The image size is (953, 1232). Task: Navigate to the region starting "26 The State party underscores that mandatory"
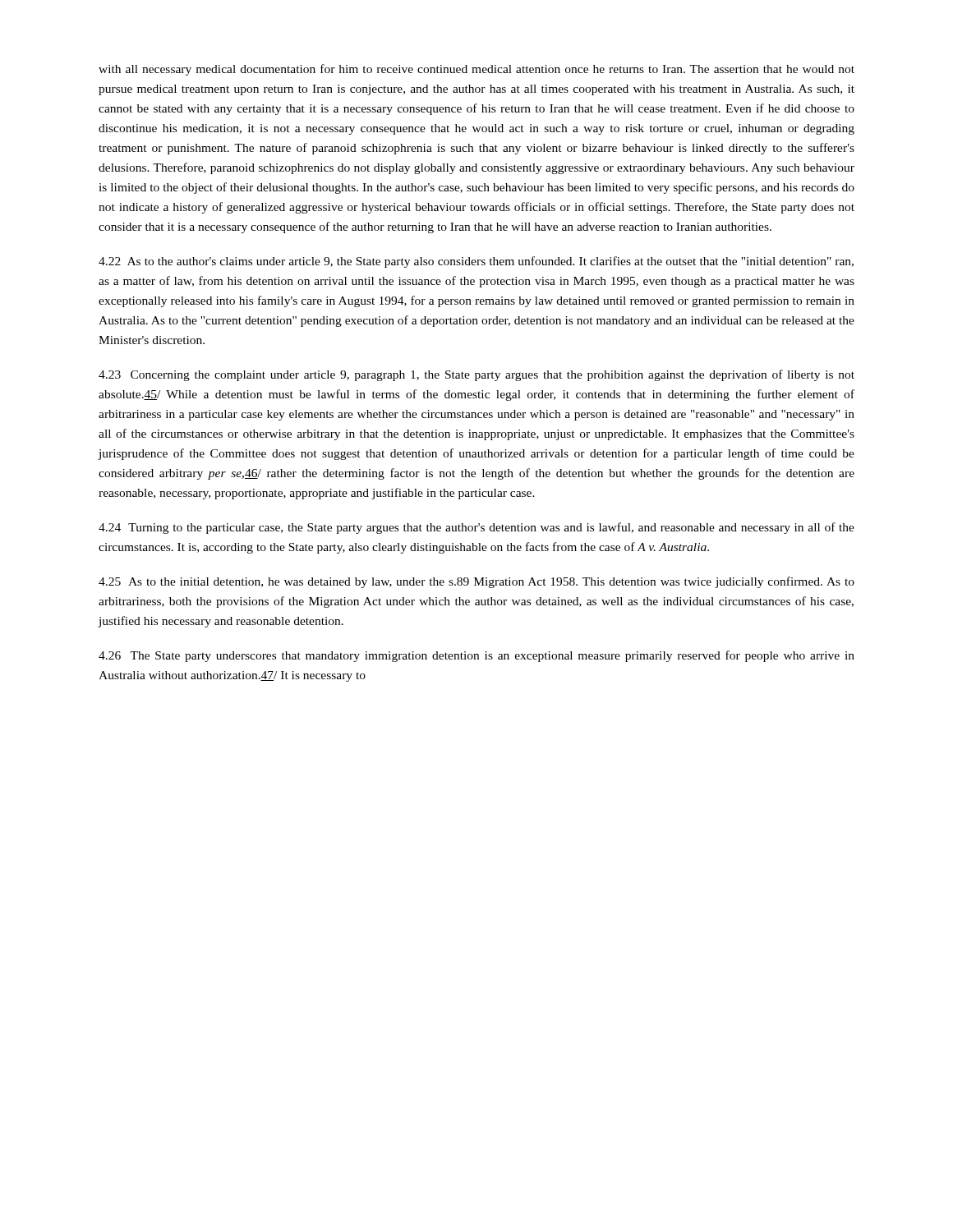pyautogui.click(x=476, y=665)
